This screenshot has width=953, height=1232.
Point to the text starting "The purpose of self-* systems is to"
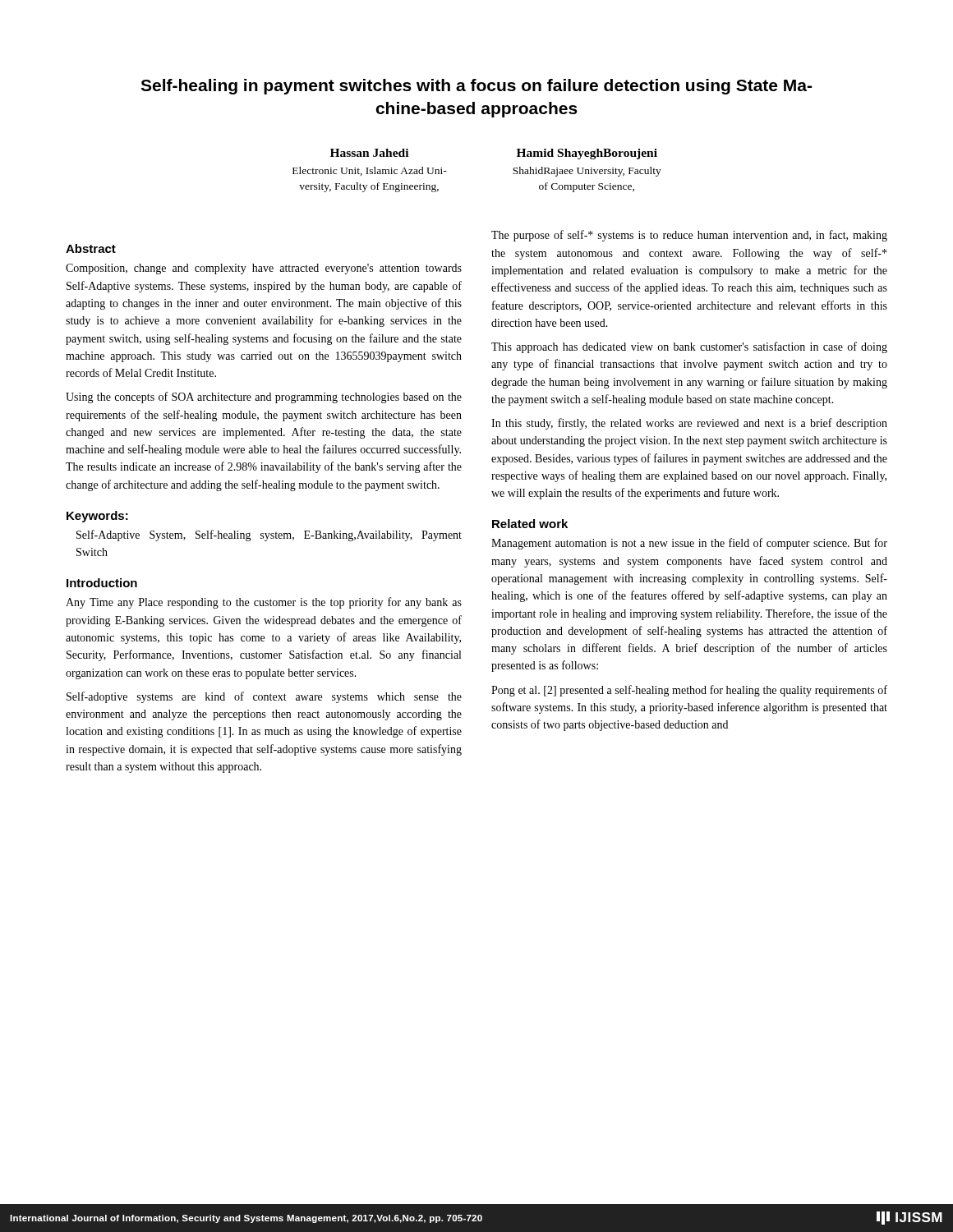tap(689, 279)
